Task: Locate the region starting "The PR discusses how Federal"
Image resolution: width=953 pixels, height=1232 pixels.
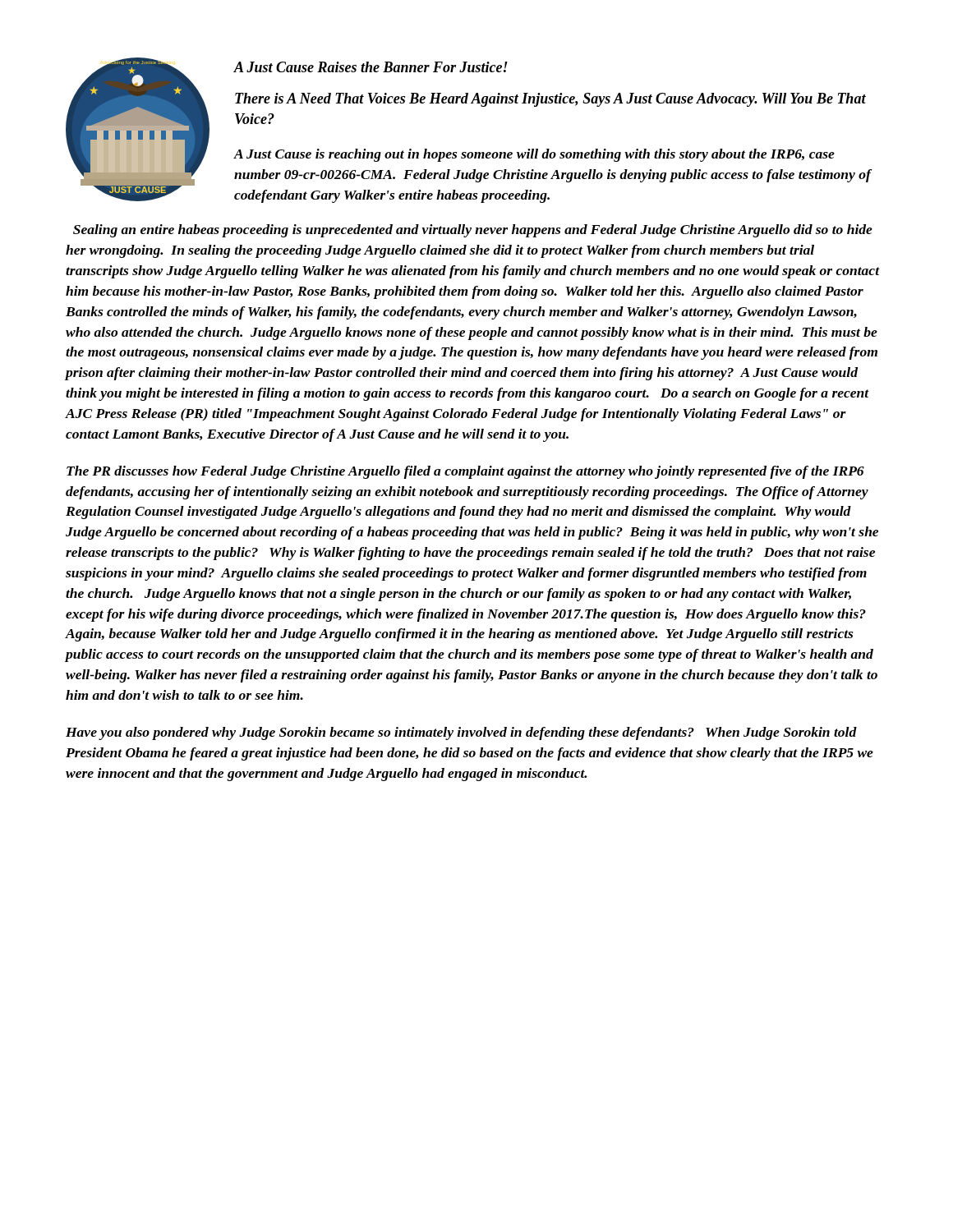Action: [472, 583]
